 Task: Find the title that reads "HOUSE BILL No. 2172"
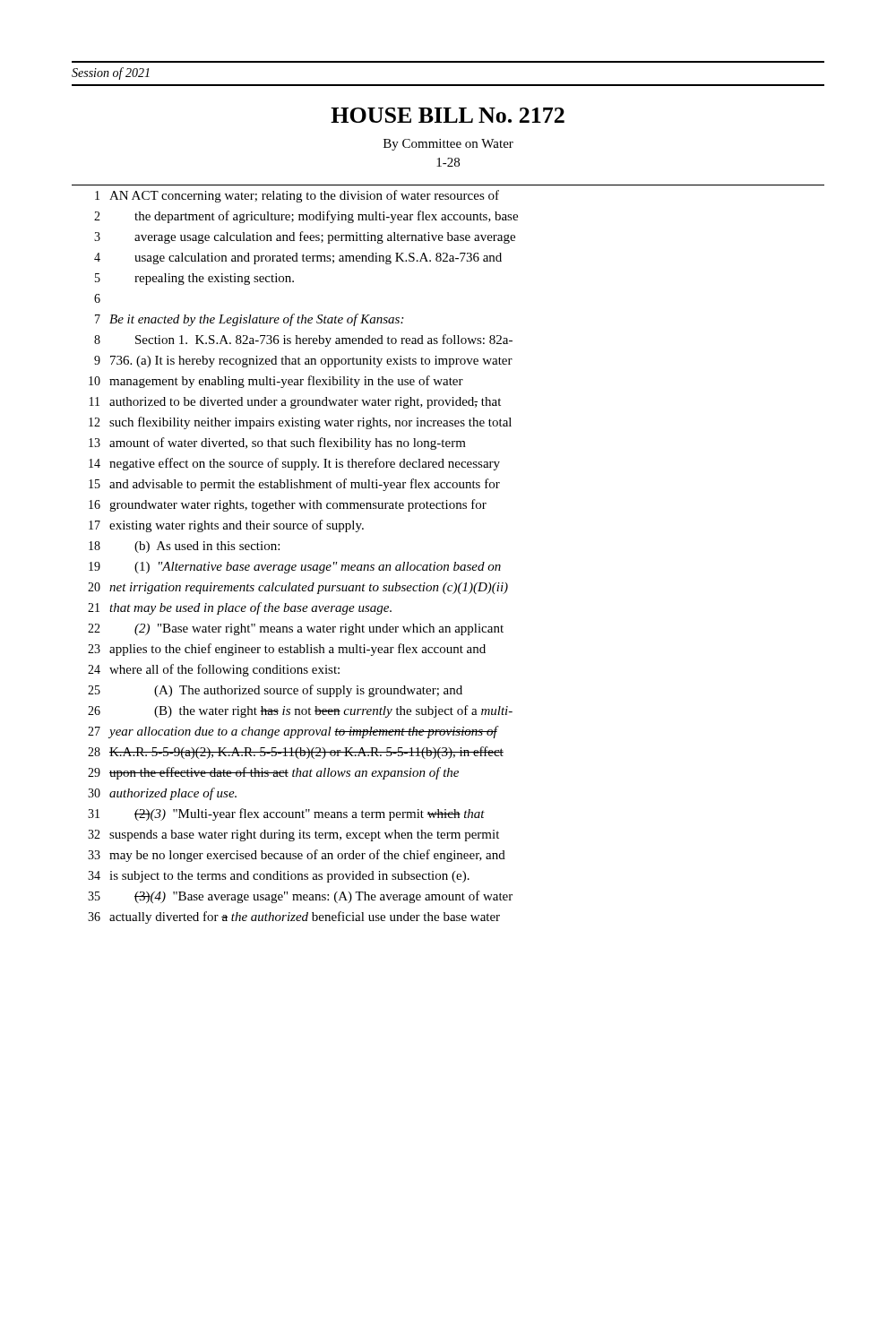tap(448, 115)
